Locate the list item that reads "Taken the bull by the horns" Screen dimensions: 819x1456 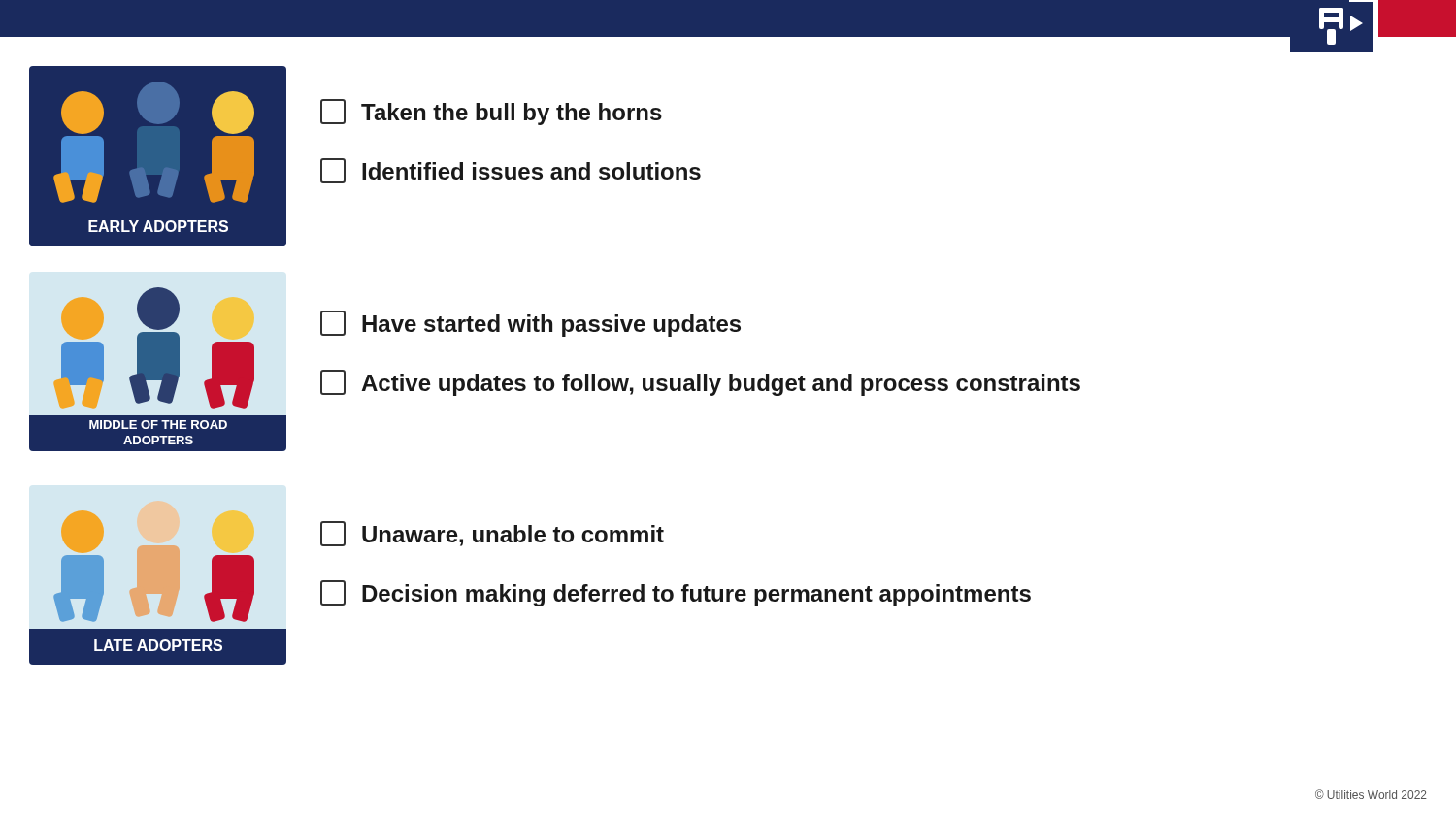(491, 112)
